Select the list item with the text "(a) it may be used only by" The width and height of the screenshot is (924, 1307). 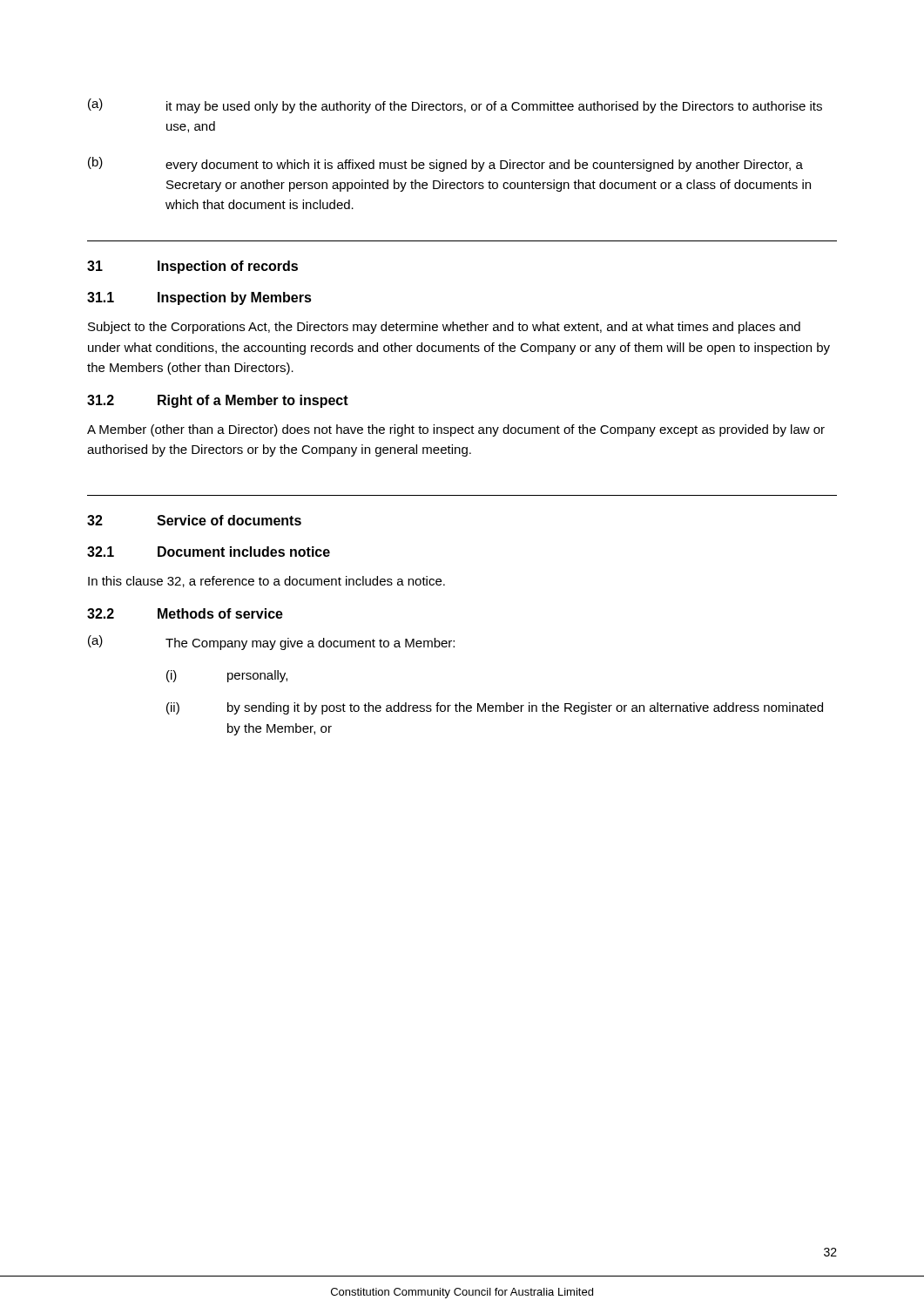(462, 116)
